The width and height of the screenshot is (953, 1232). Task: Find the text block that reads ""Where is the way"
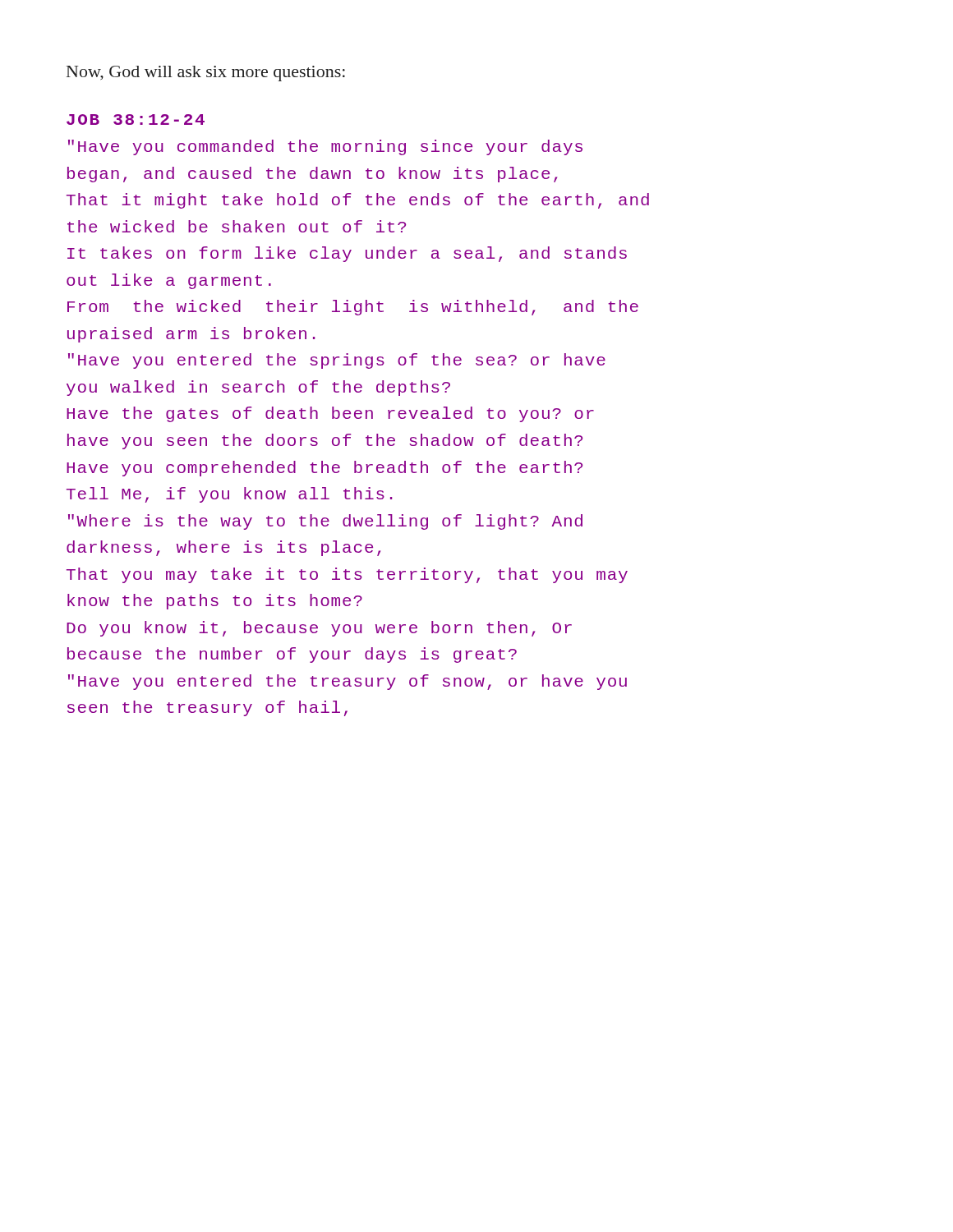pyautogui.click(x=476, y=536)
